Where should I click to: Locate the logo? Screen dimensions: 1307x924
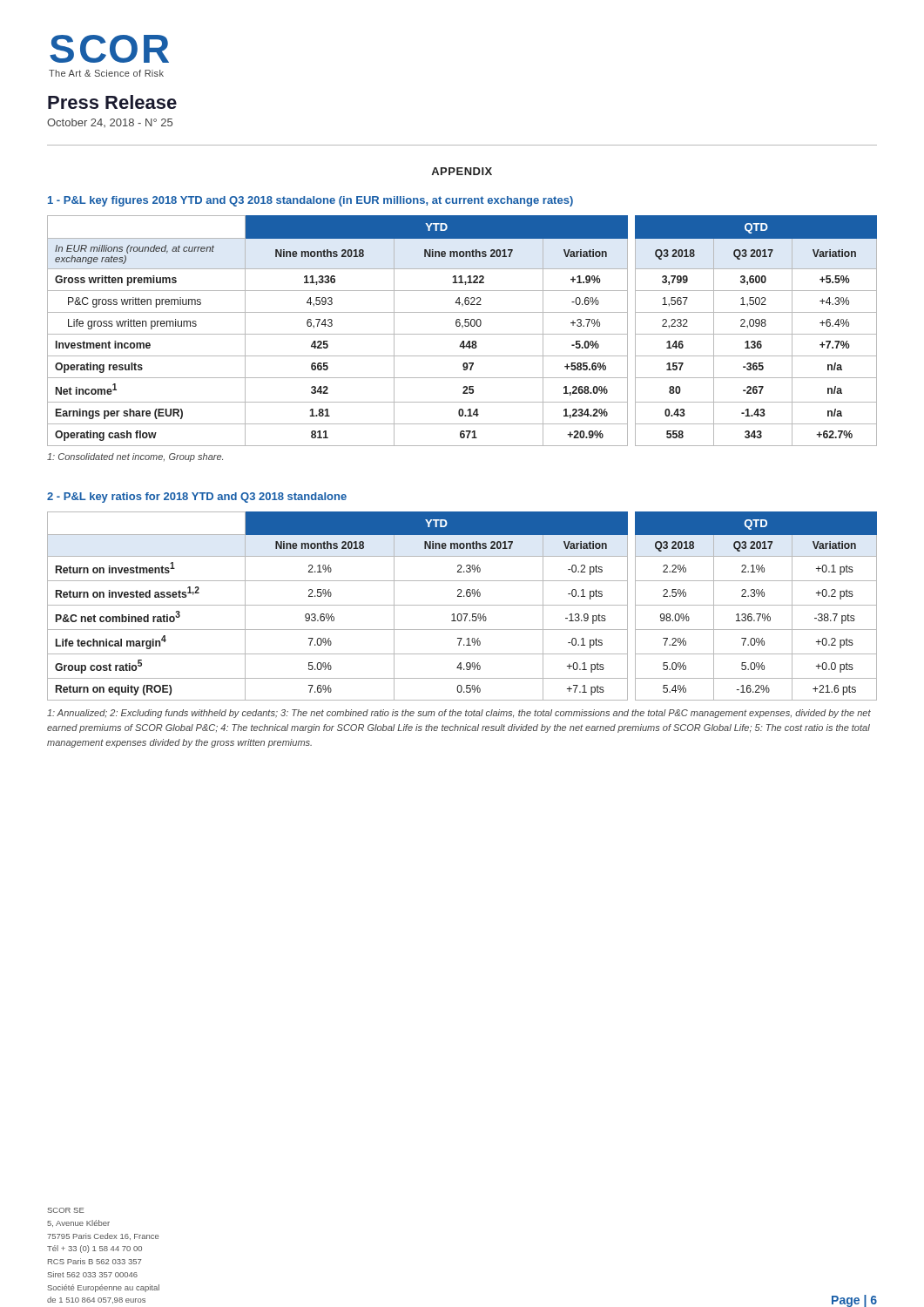pyautogui.click(x=125, y=54)
